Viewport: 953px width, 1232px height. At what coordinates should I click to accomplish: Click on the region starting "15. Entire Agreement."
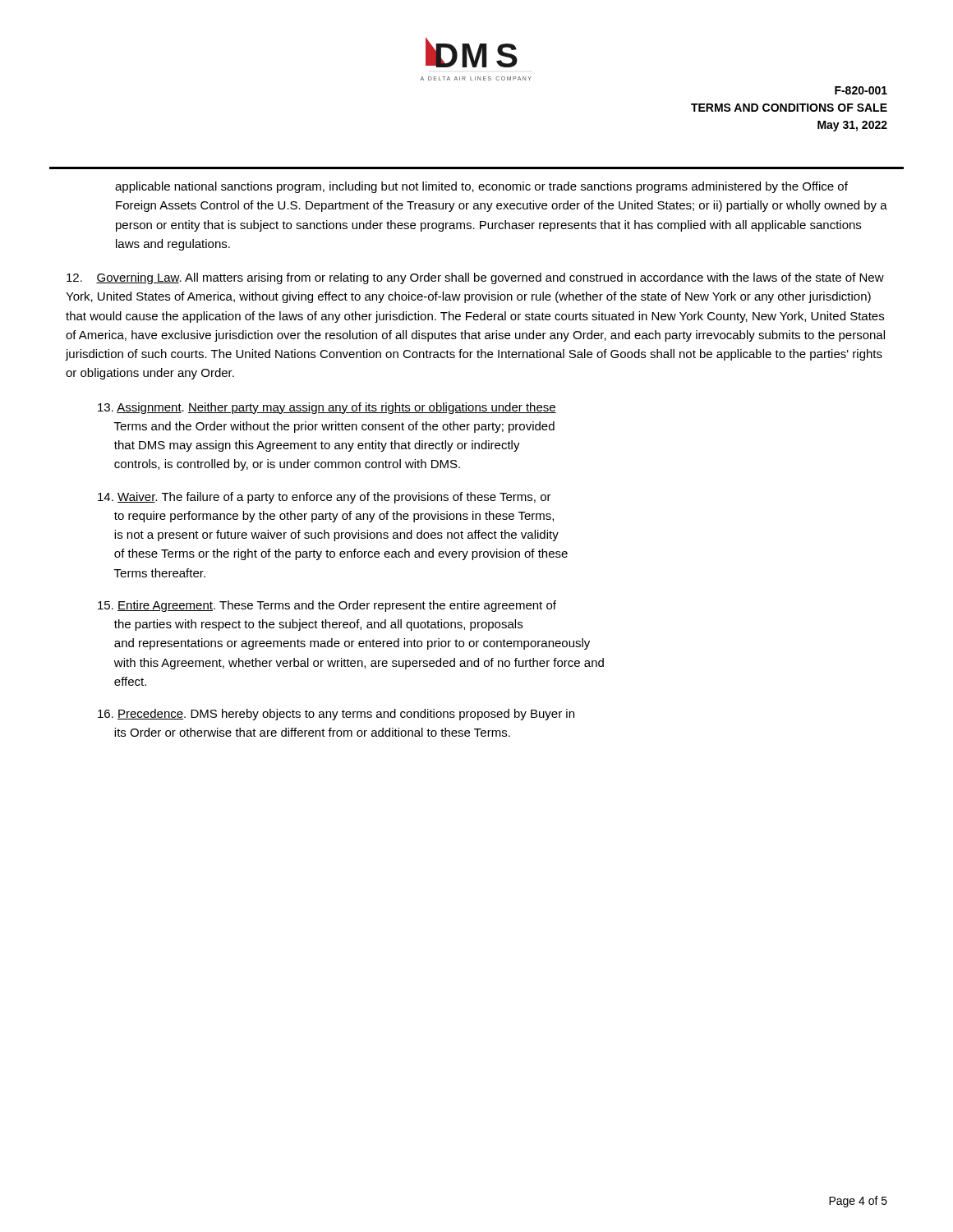(x=476, y=643)
